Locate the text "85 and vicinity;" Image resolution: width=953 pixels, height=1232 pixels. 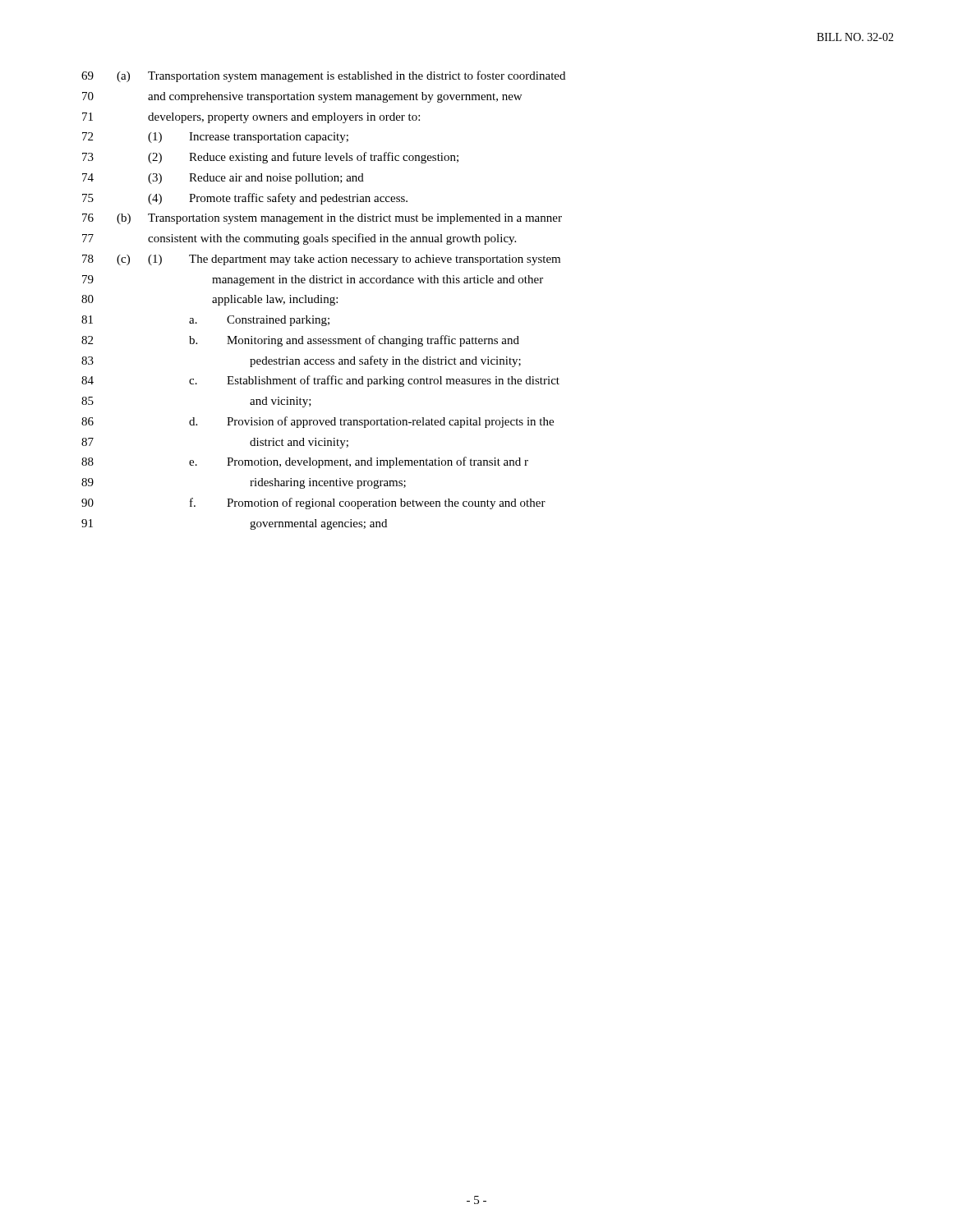coord(83,401)
